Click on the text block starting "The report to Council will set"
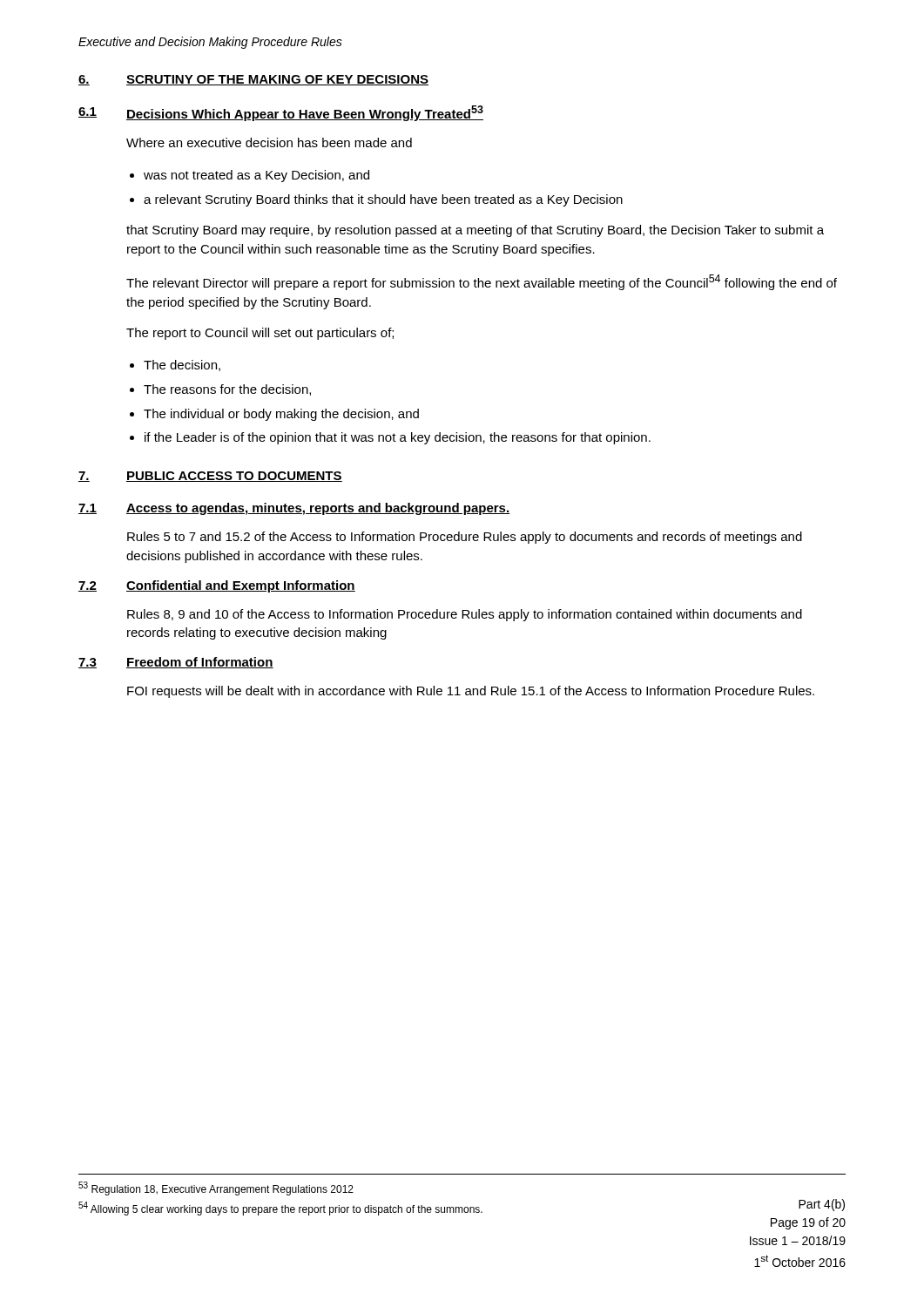The height and width of the screenshot is (1307, 924). 261,333
